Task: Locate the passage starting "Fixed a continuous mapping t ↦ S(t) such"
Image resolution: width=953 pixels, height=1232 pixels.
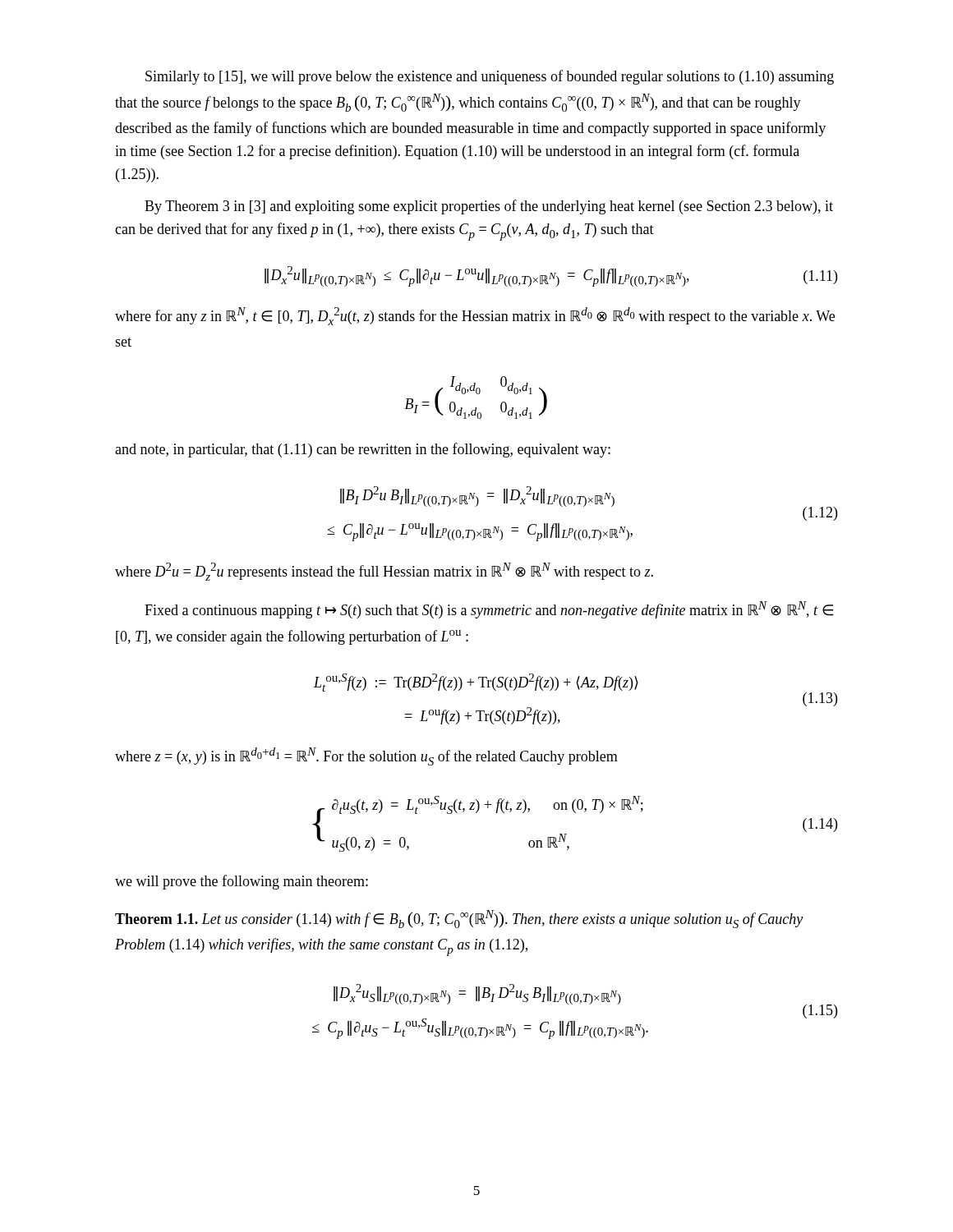Action: (476, 623)
